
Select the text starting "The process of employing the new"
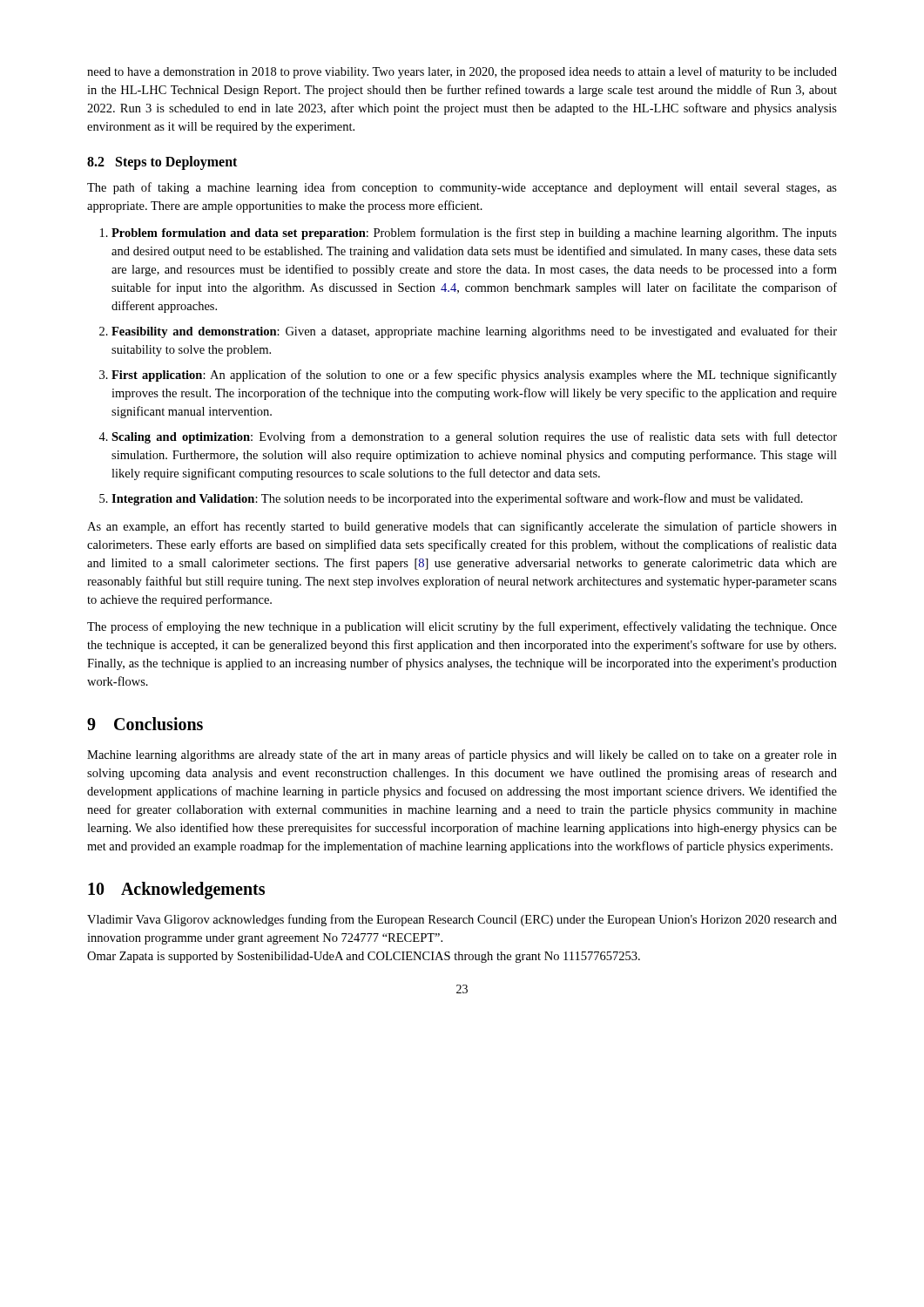tap(462, 654)
